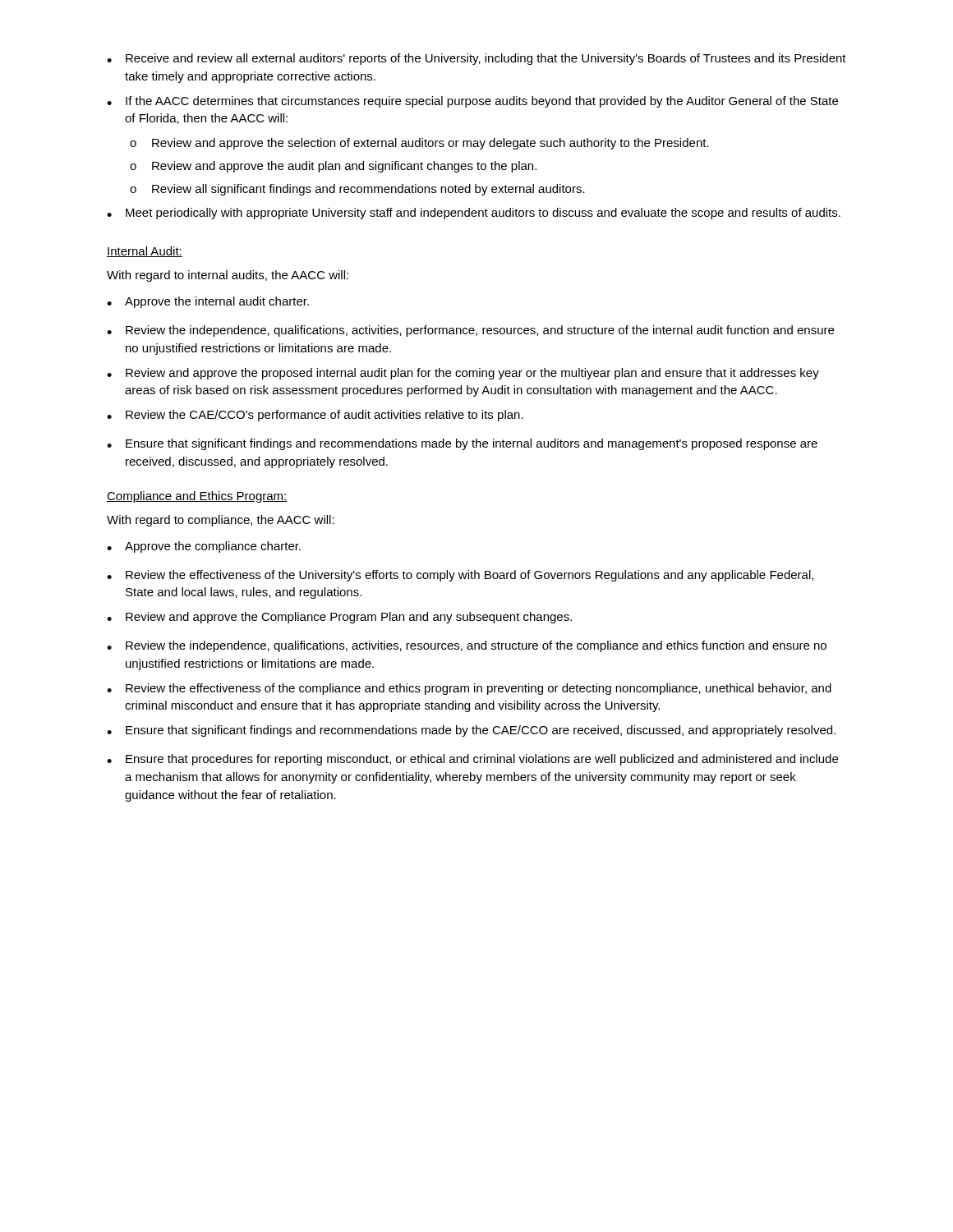Screen dimensions: 1232x953
Task: Point to the passage starting "• Approve the compliance charter."
Action: click(x=204, y=548)
